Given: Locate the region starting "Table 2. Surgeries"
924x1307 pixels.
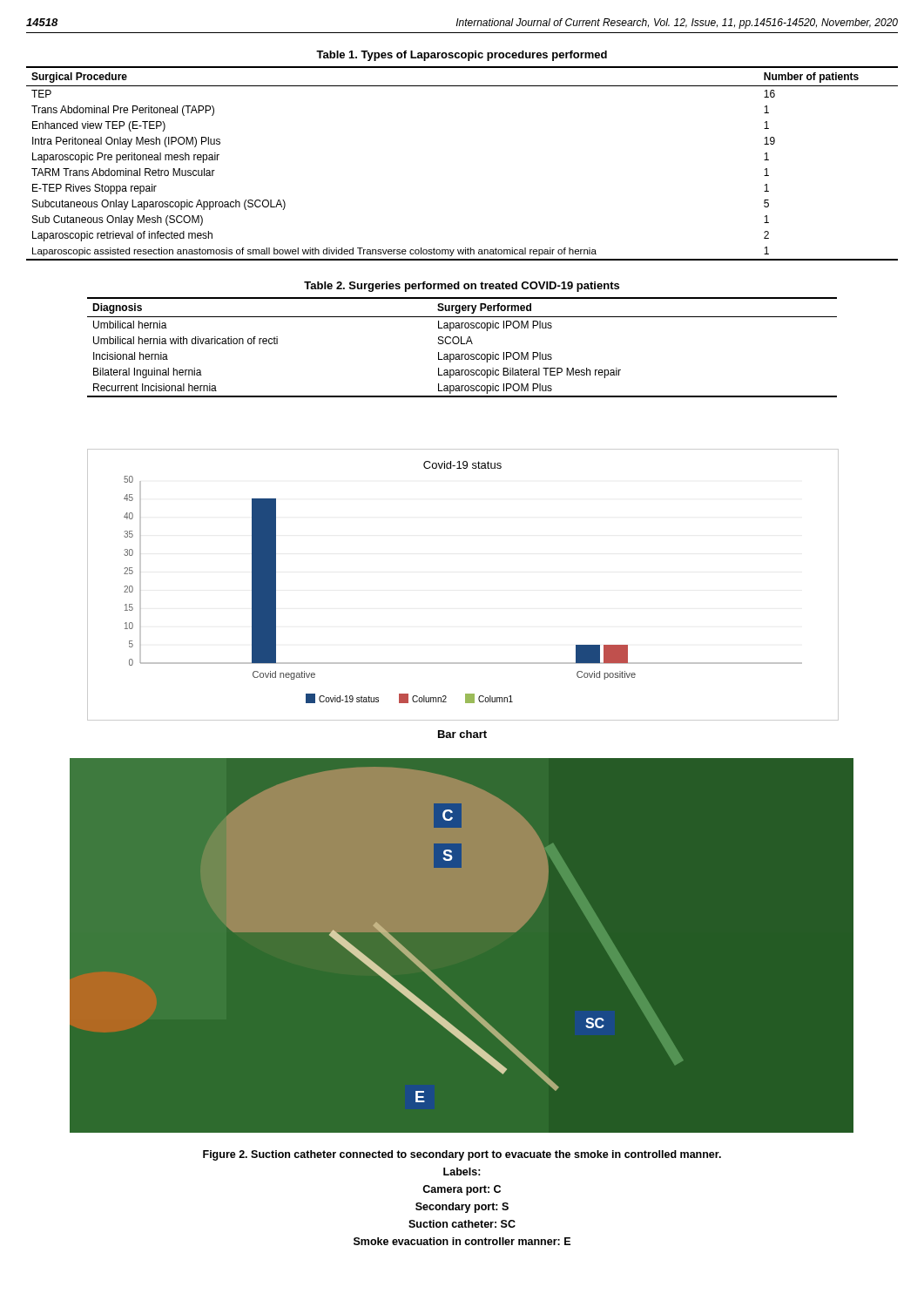Looking at the screenshot, I should (x=462, y=285).
